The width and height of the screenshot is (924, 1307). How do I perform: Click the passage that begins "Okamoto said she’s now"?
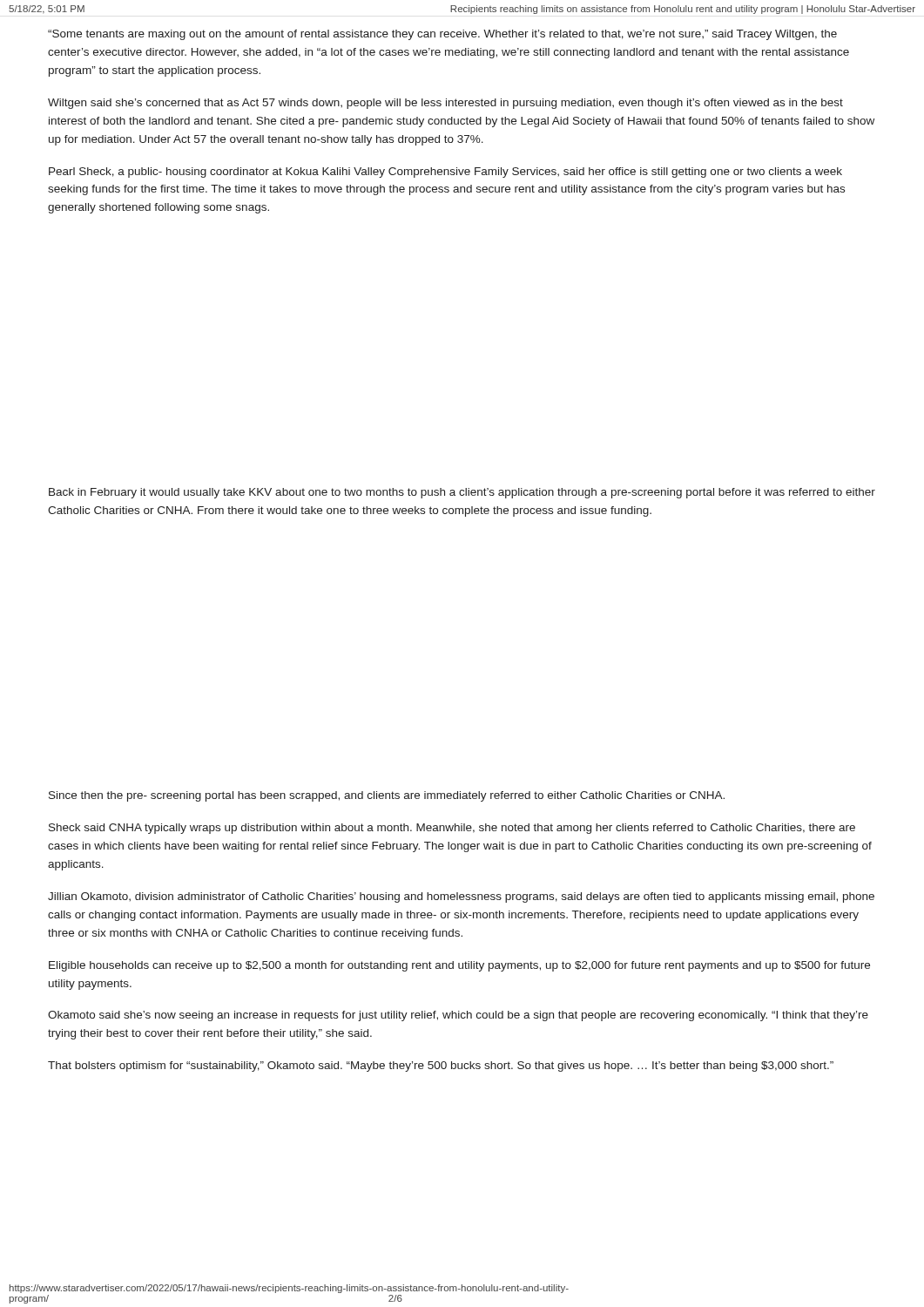tap(458, 1024)
